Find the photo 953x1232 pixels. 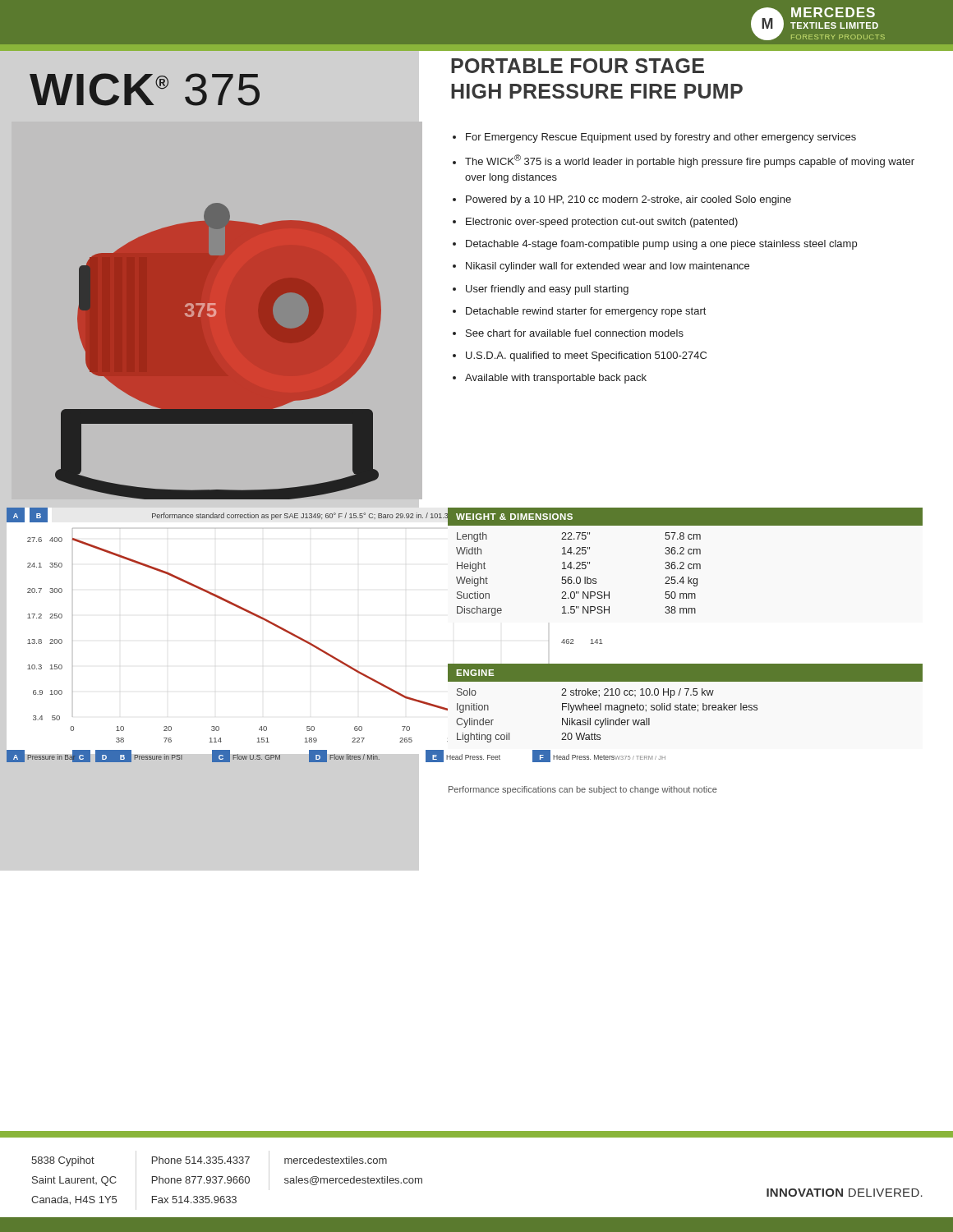point(217,310)
